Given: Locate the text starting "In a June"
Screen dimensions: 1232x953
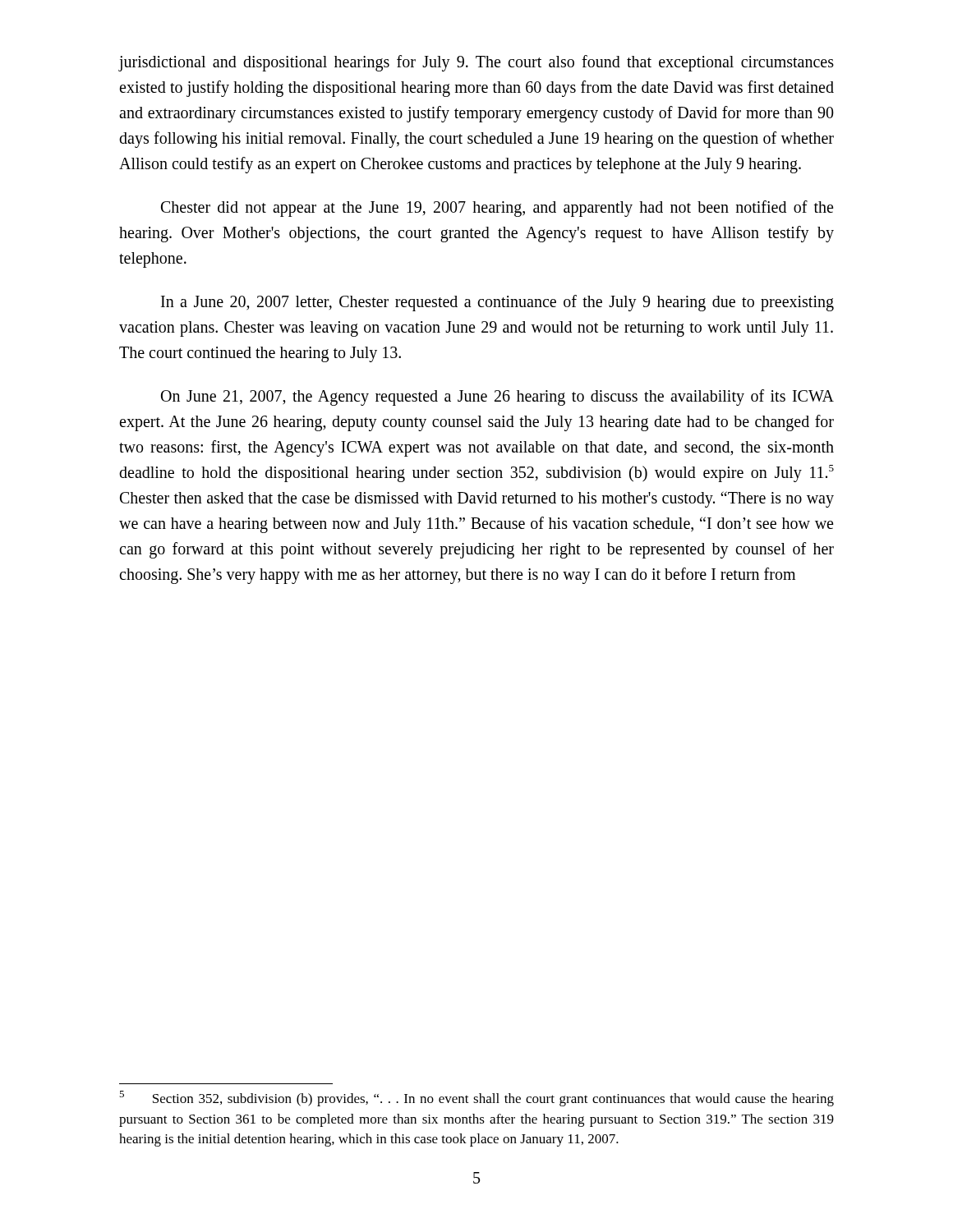Looking at the screenshot, I should point(476,327).
